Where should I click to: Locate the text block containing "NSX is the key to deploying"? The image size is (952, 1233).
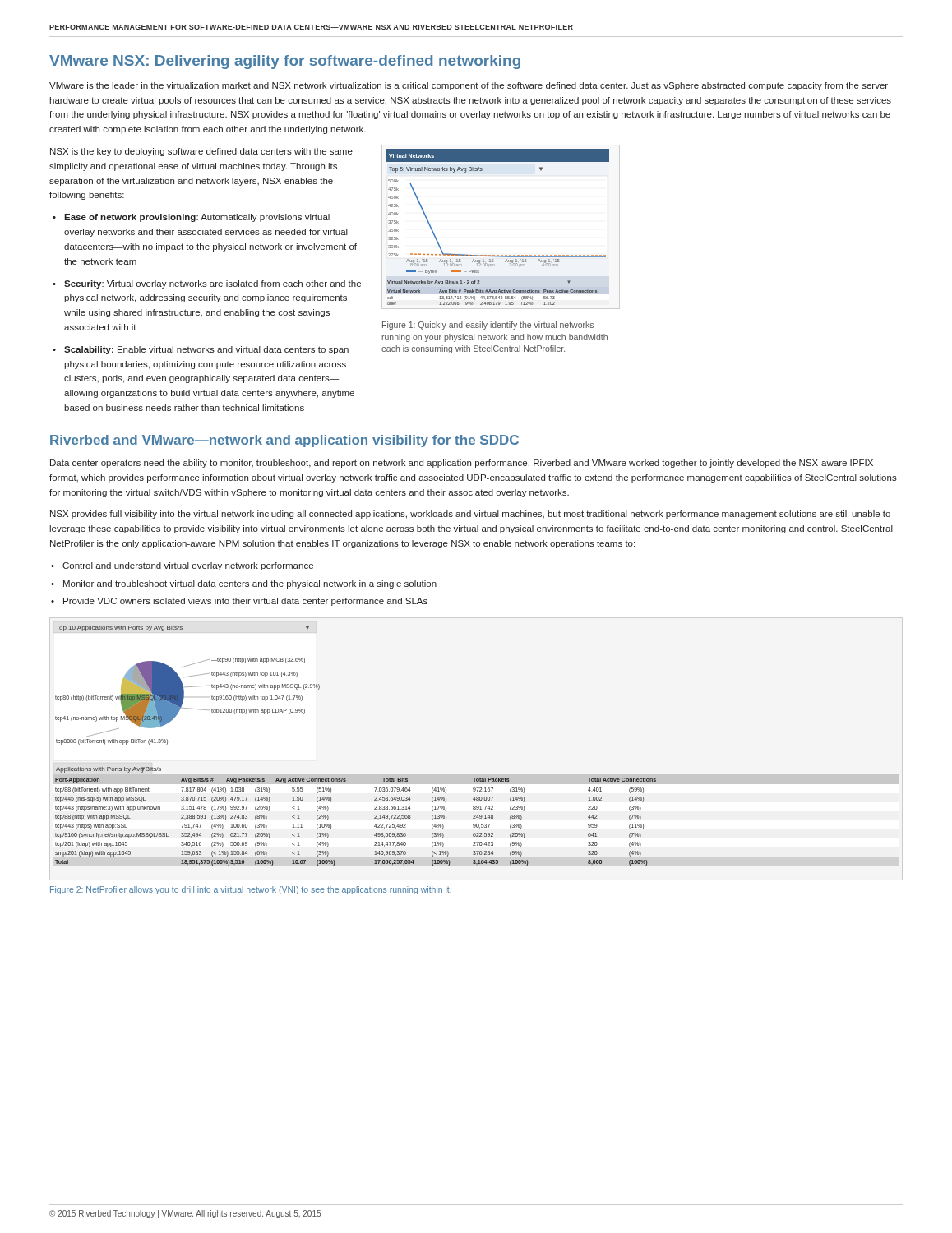(206, 174)
